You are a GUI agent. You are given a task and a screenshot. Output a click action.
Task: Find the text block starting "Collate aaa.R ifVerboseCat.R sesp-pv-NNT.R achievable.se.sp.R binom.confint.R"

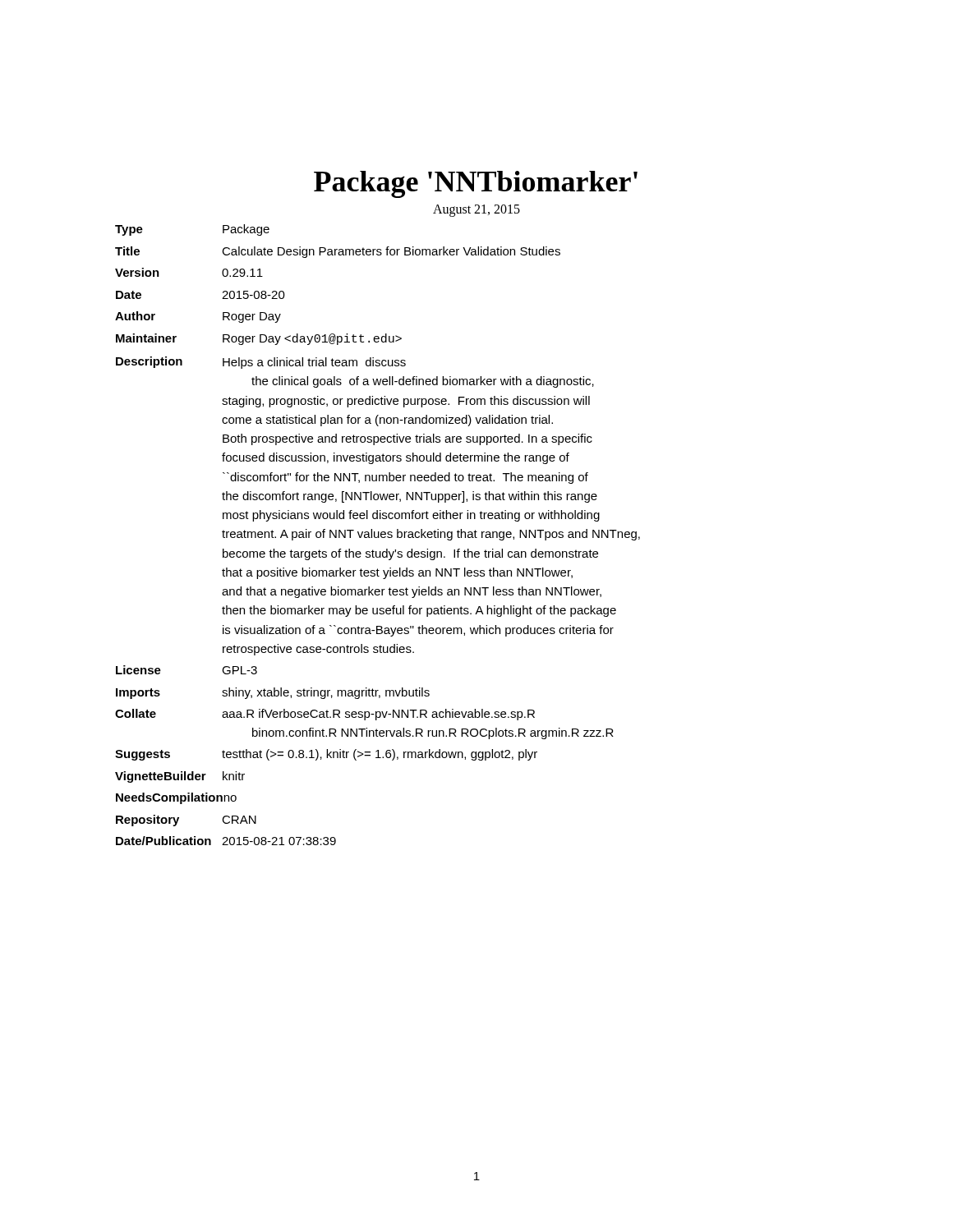[x=476, y=723]
